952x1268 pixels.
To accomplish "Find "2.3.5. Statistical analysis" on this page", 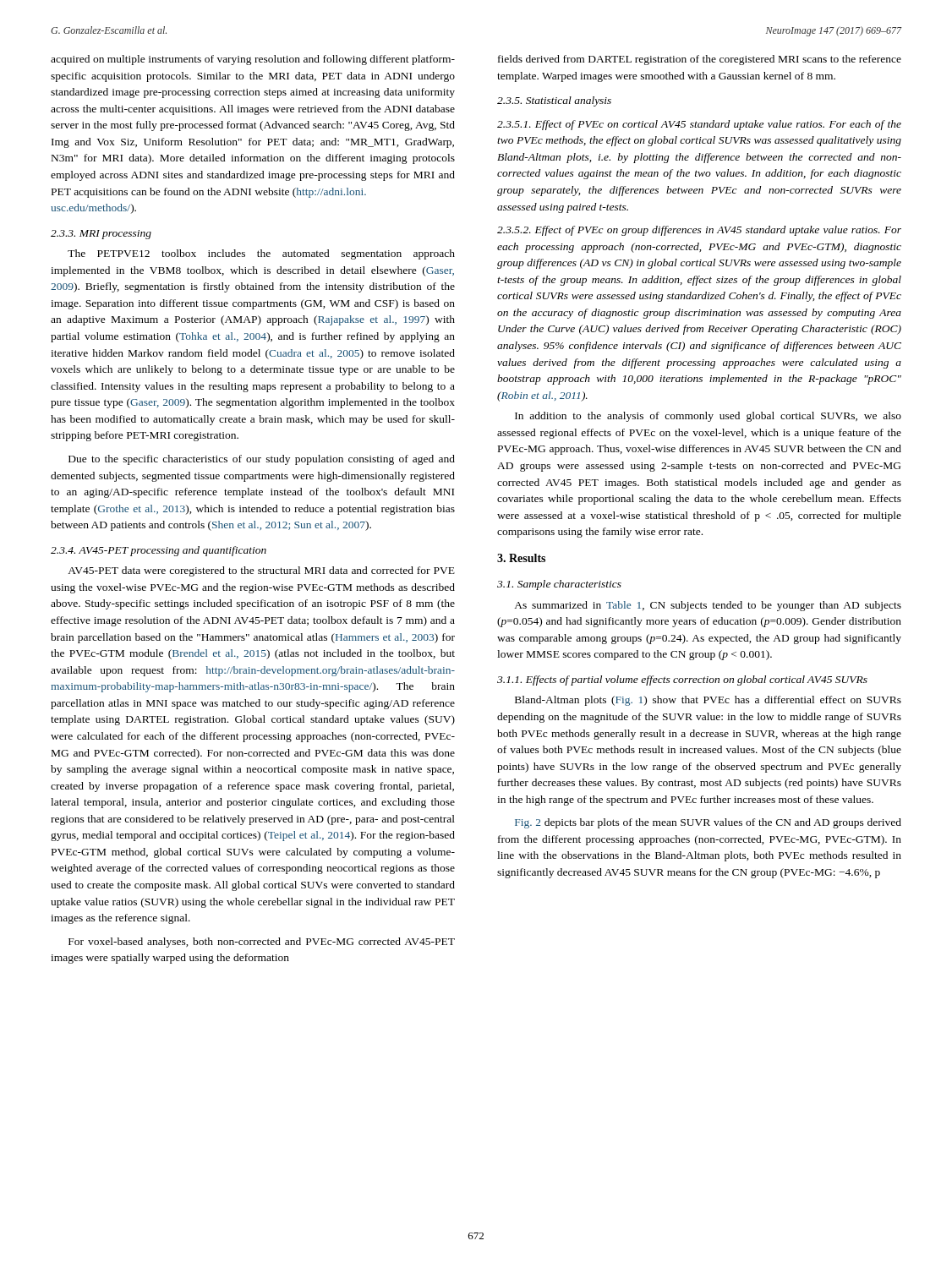I will 554,101.
